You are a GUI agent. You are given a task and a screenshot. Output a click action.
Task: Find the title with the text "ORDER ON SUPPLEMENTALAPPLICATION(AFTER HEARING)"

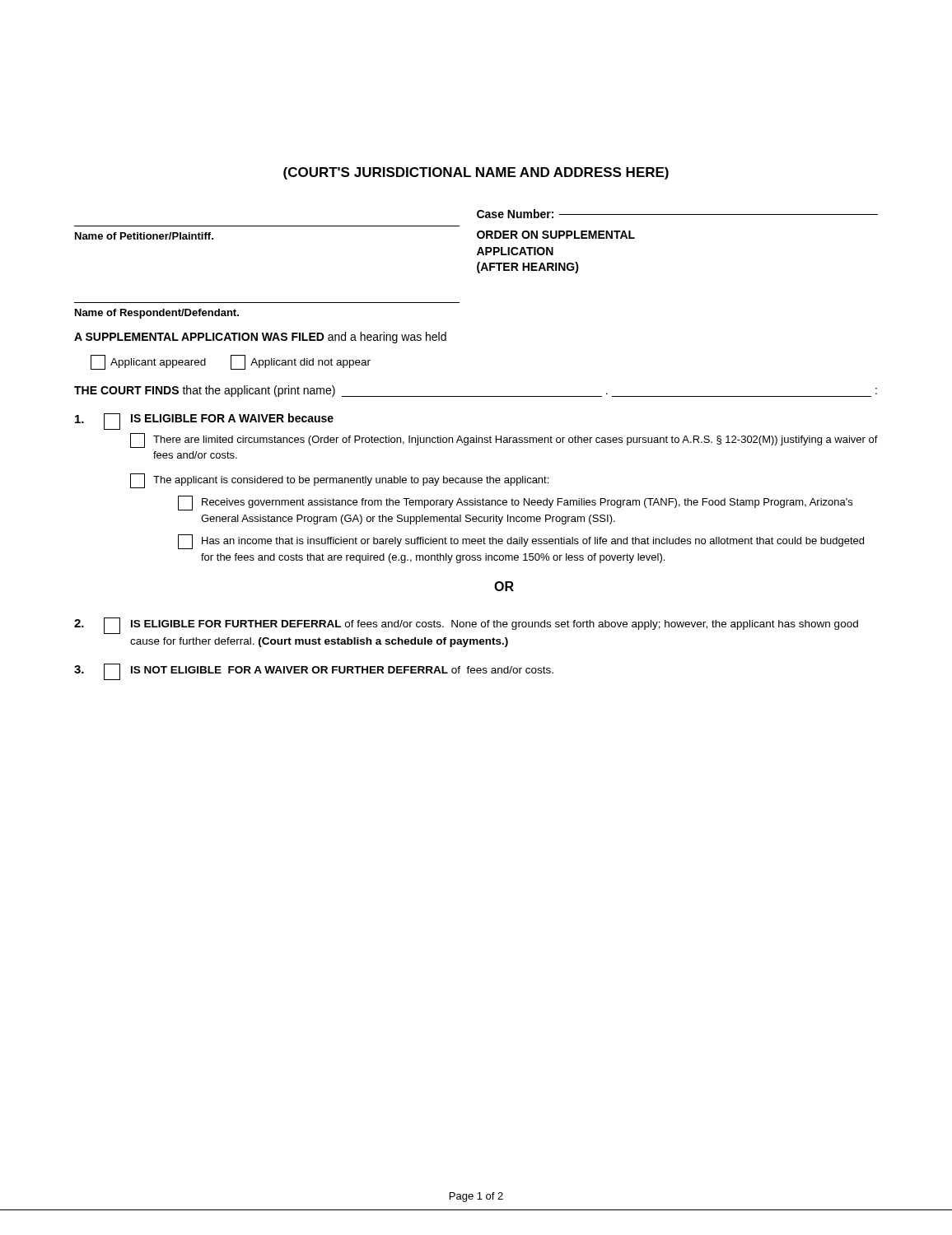(556, 251)
